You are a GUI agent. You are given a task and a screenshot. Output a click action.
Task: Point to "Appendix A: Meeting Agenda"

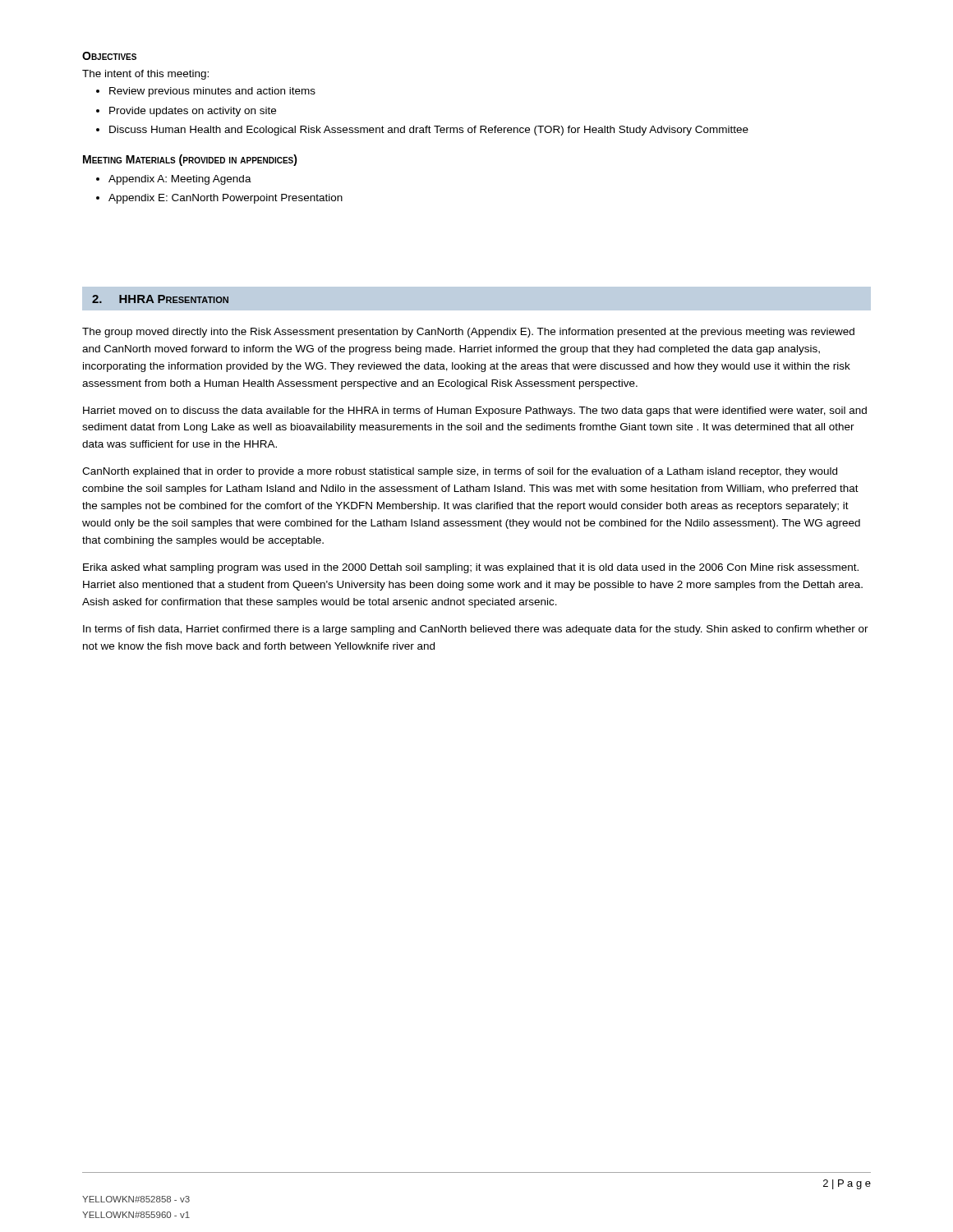[180, 178]
